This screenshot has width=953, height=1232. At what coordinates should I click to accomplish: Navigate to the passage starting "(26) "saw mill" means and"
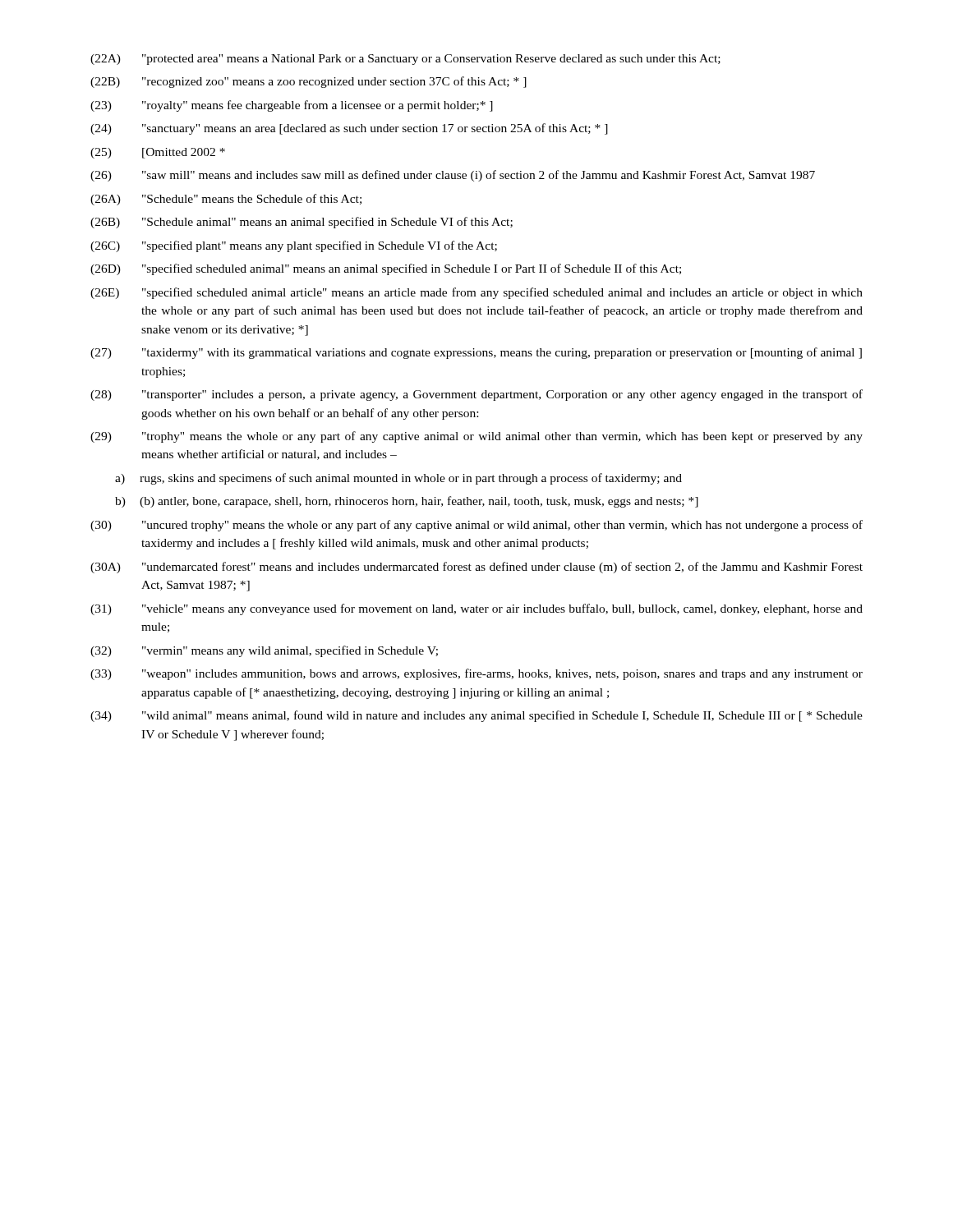click(x=476, y=175)
